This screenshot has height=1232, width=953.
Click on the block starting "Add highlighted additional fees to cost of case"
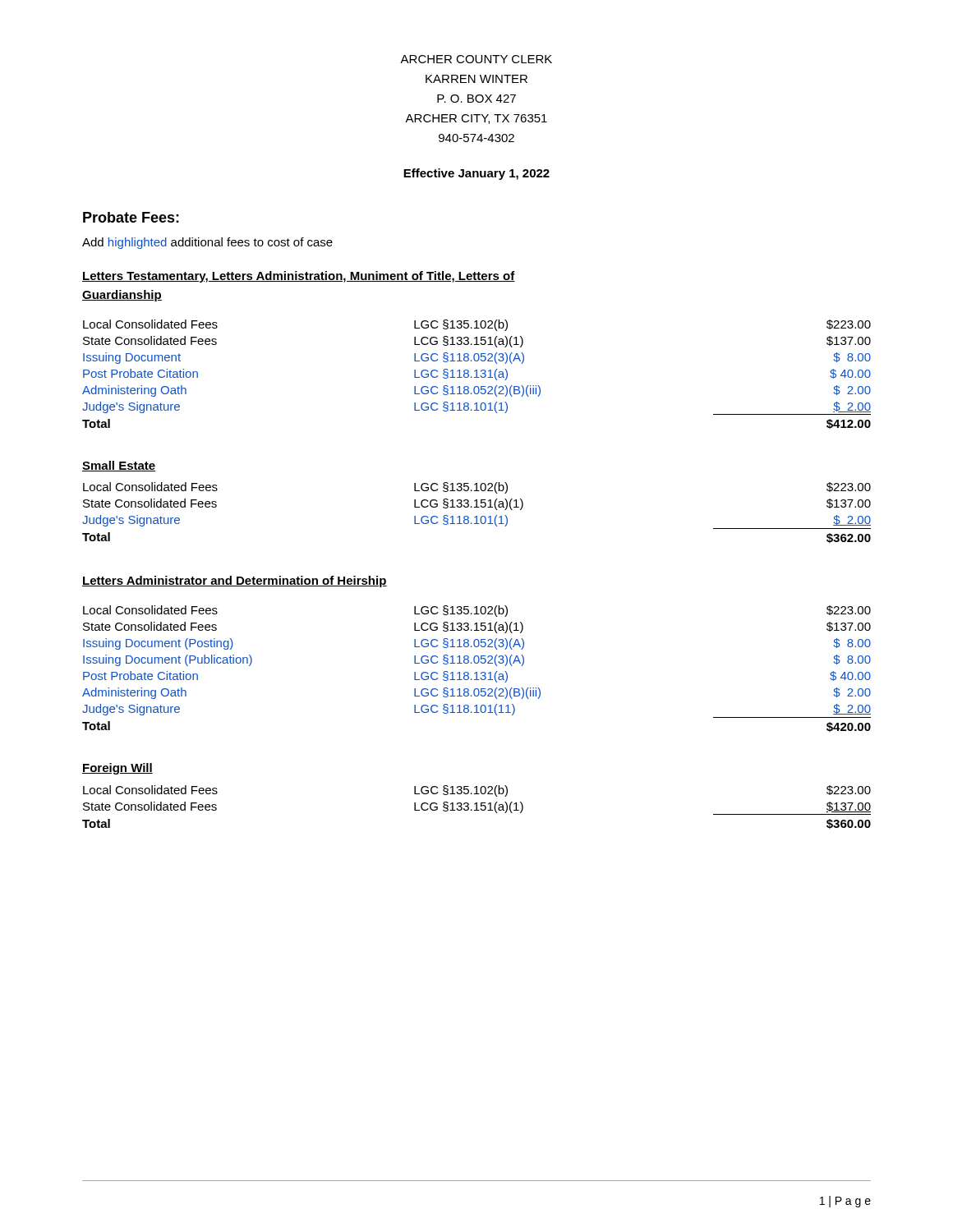[208, 242]
